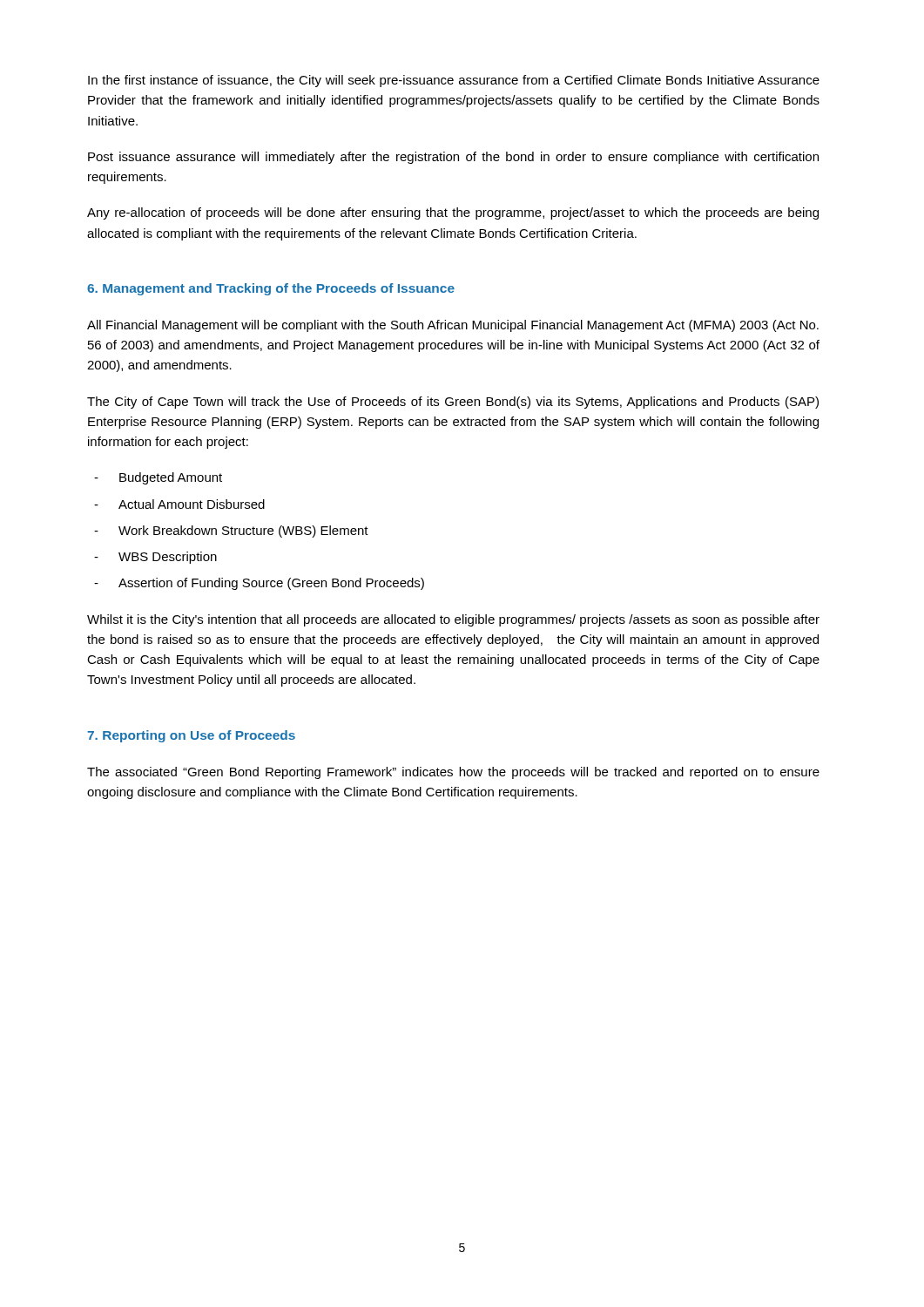Point to the block starting "Whilst it is the City's intention that all"

click(453, 649)
